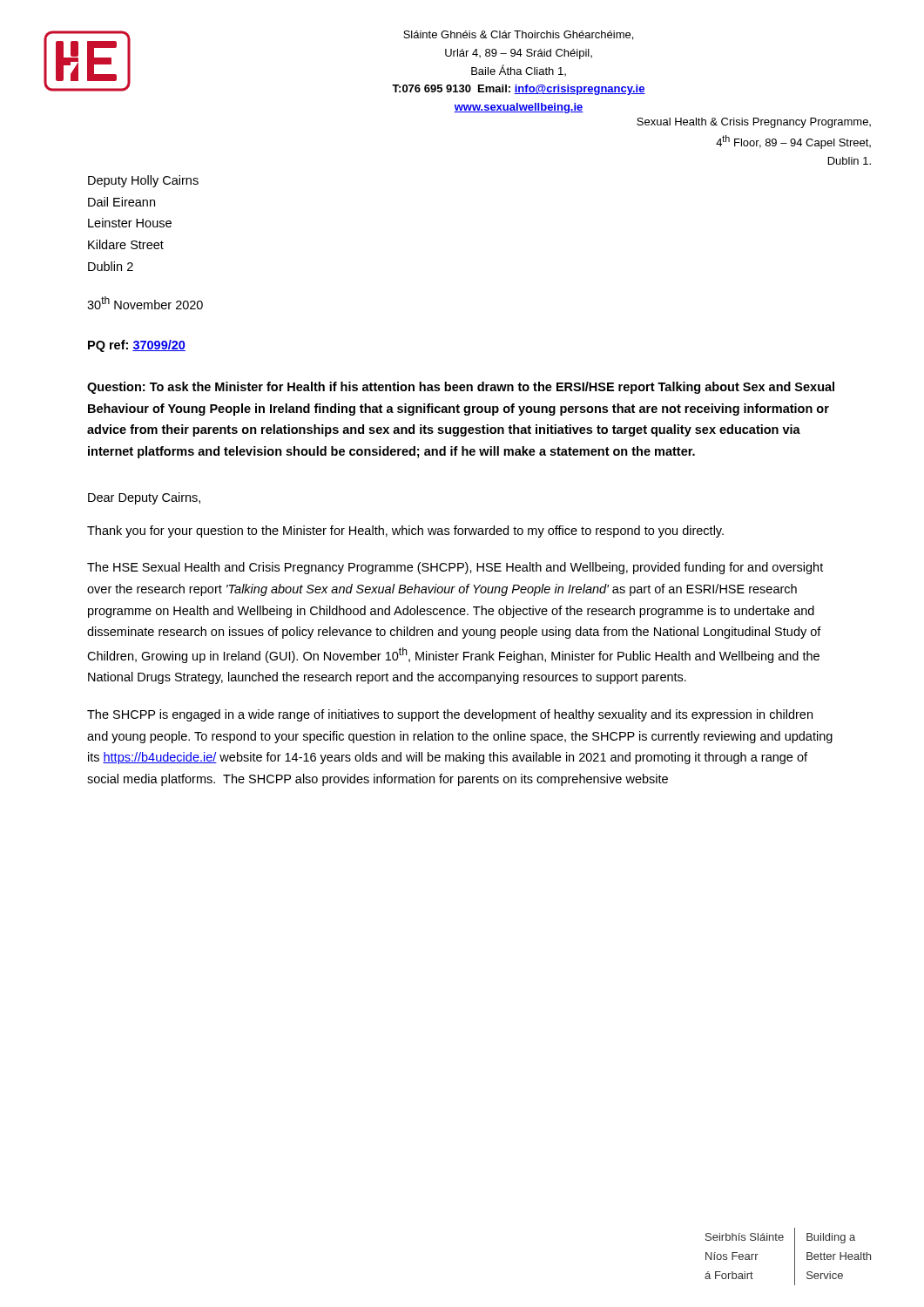Screen dimensions: 1307x924
Task: Select the logo
Action: pyautogui.click(x=96, y=62)
